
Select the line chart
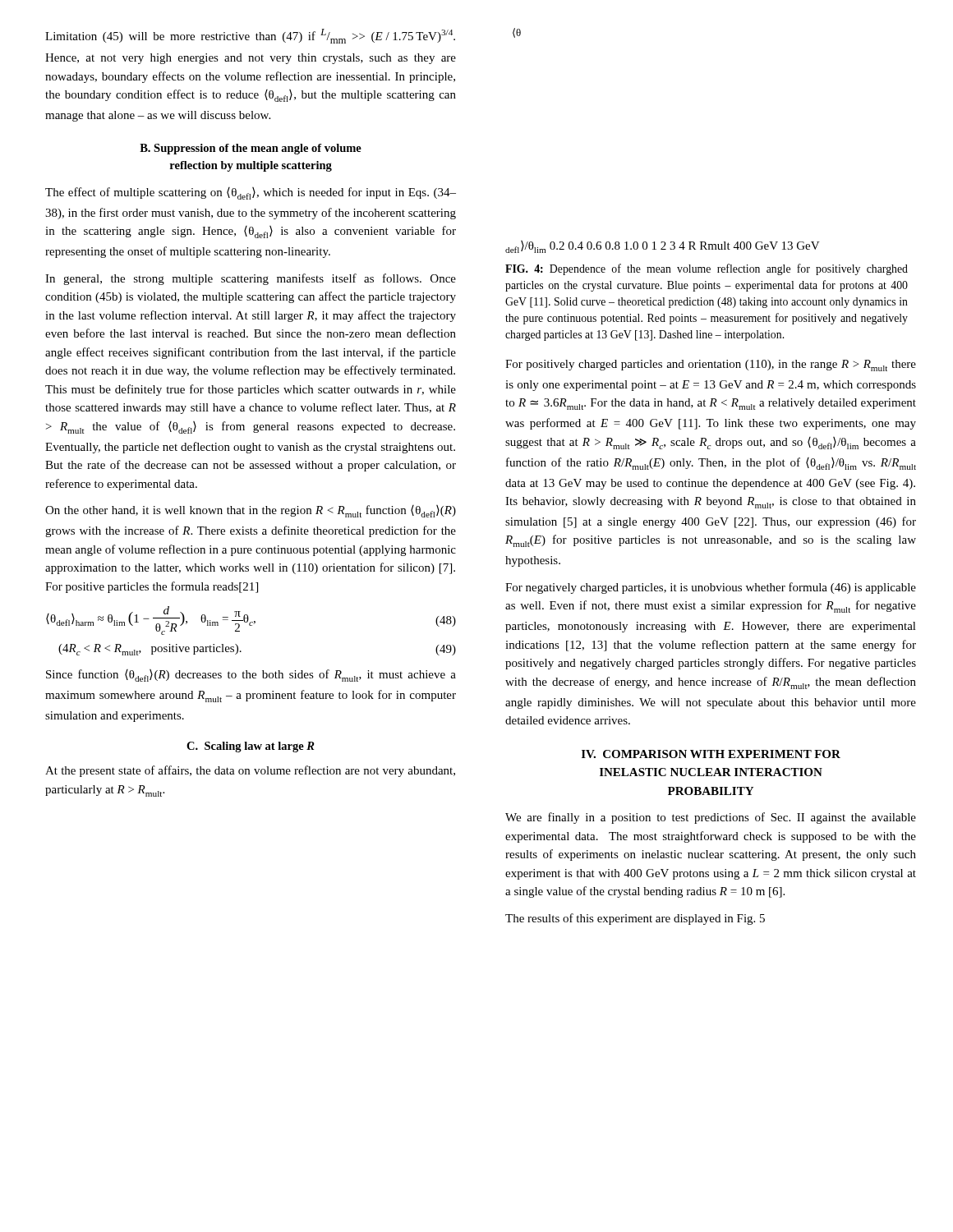[707, 140]
